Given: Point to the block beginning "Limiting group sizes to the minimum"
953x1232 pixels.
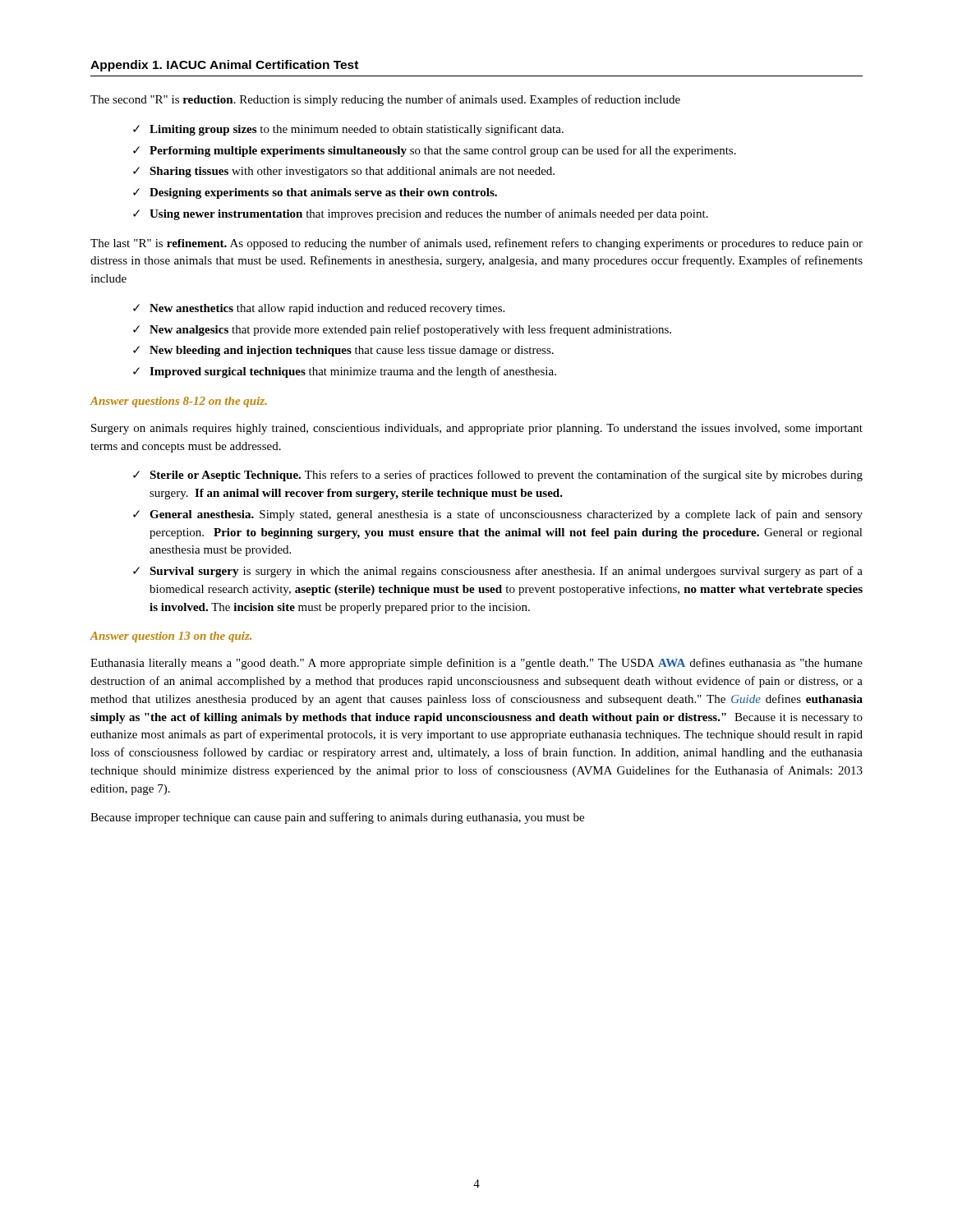Looking at the screenshot, I should point(357,129).
